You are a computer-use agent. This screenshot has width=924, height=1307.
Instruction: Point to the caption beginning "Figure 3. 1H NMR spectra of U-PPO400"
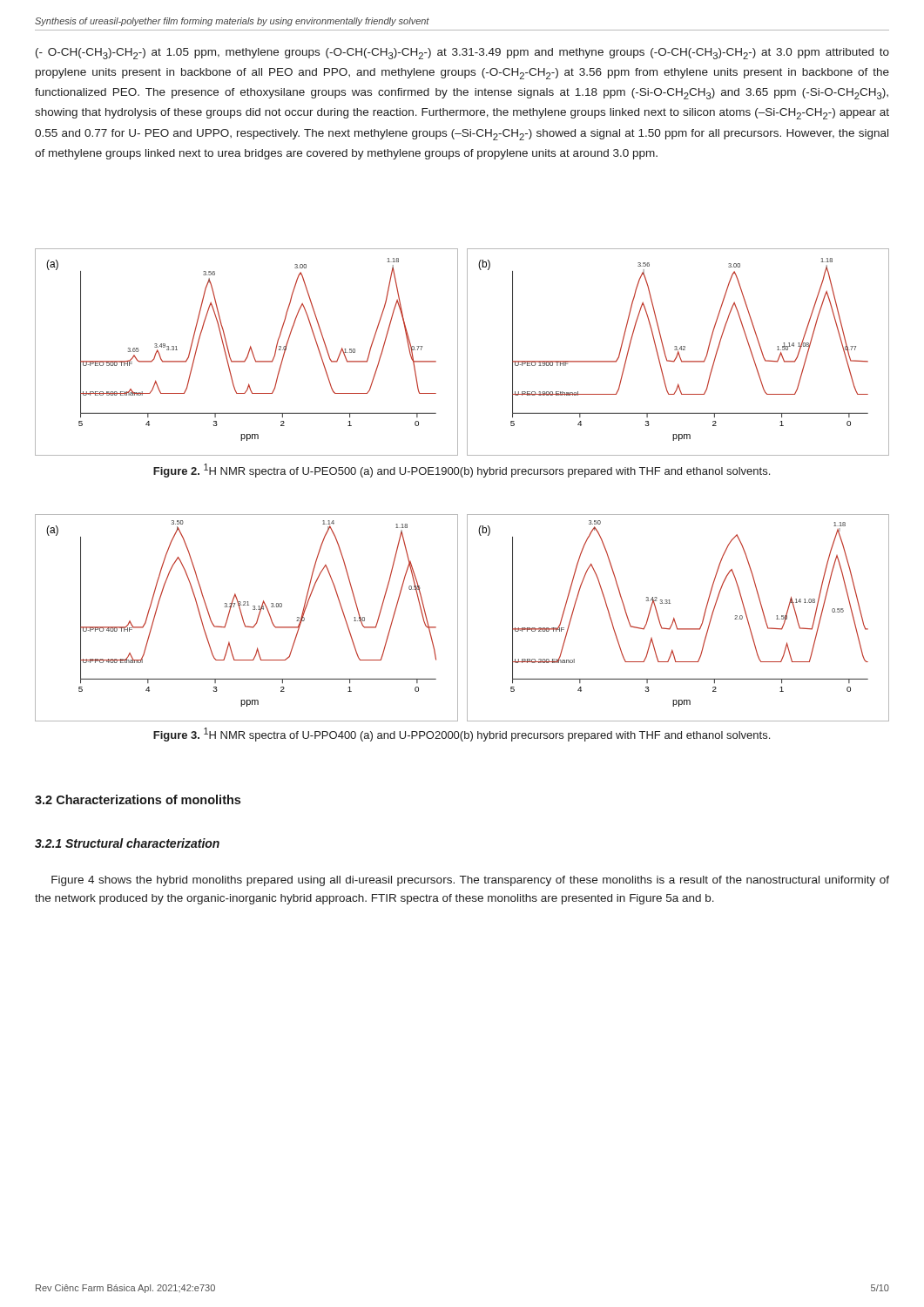(x=462, y=734)
